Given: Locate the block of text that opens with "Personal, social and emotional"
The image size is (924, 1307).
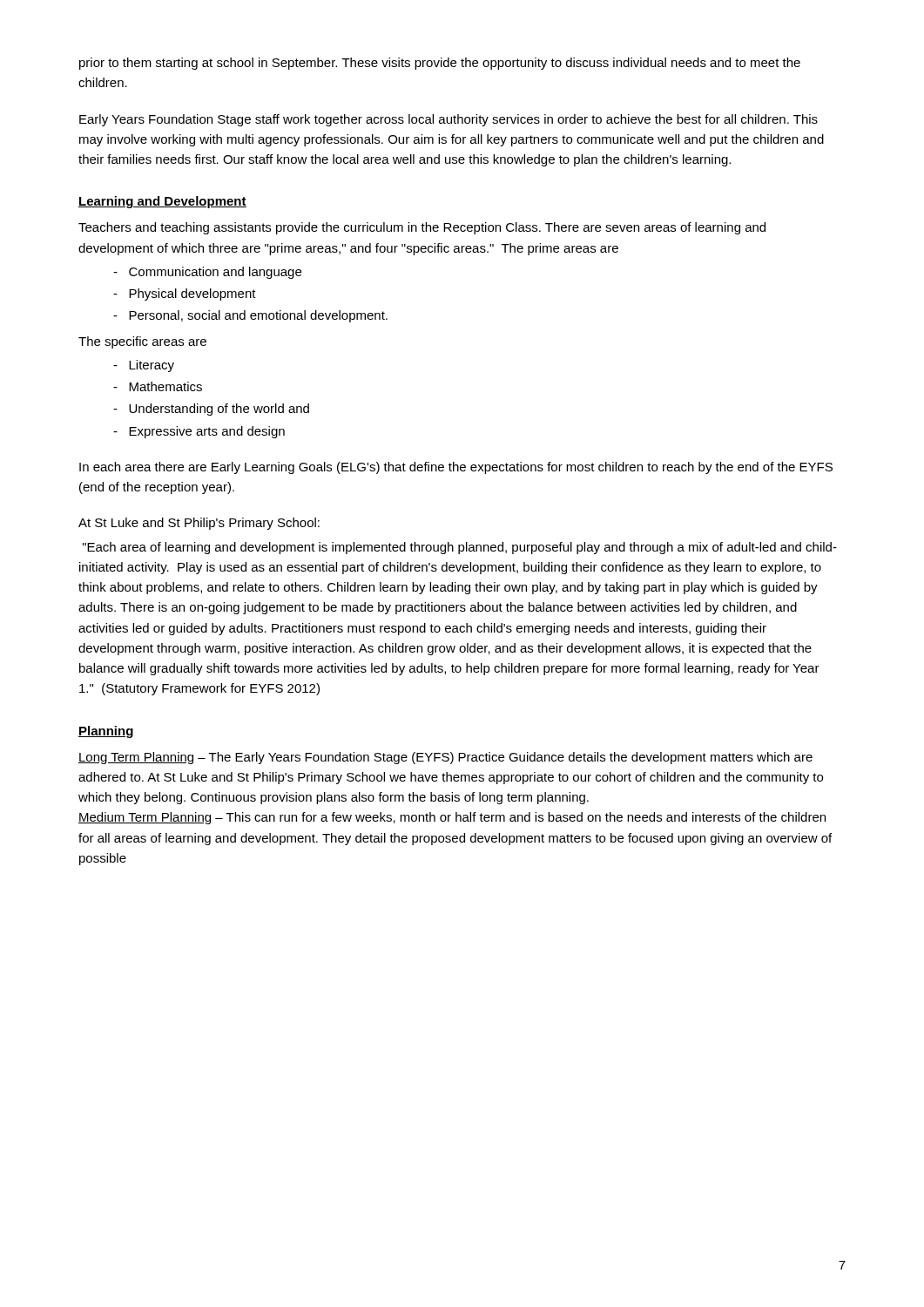Looking at the screenshot, I should pyautogui.click(x=251, y=315).
